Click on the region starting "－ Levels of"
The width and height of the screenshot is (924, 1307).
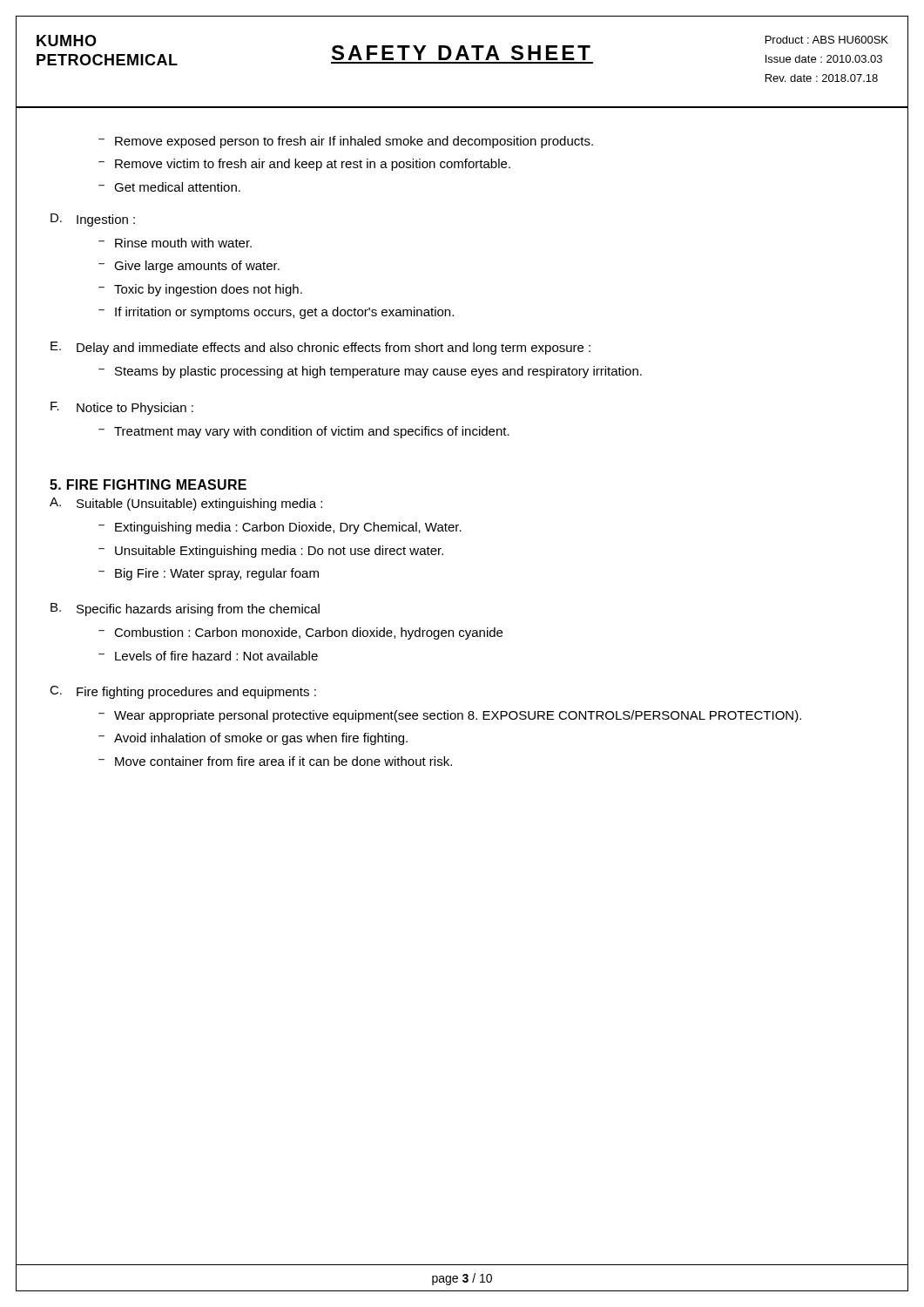[208, 656]
